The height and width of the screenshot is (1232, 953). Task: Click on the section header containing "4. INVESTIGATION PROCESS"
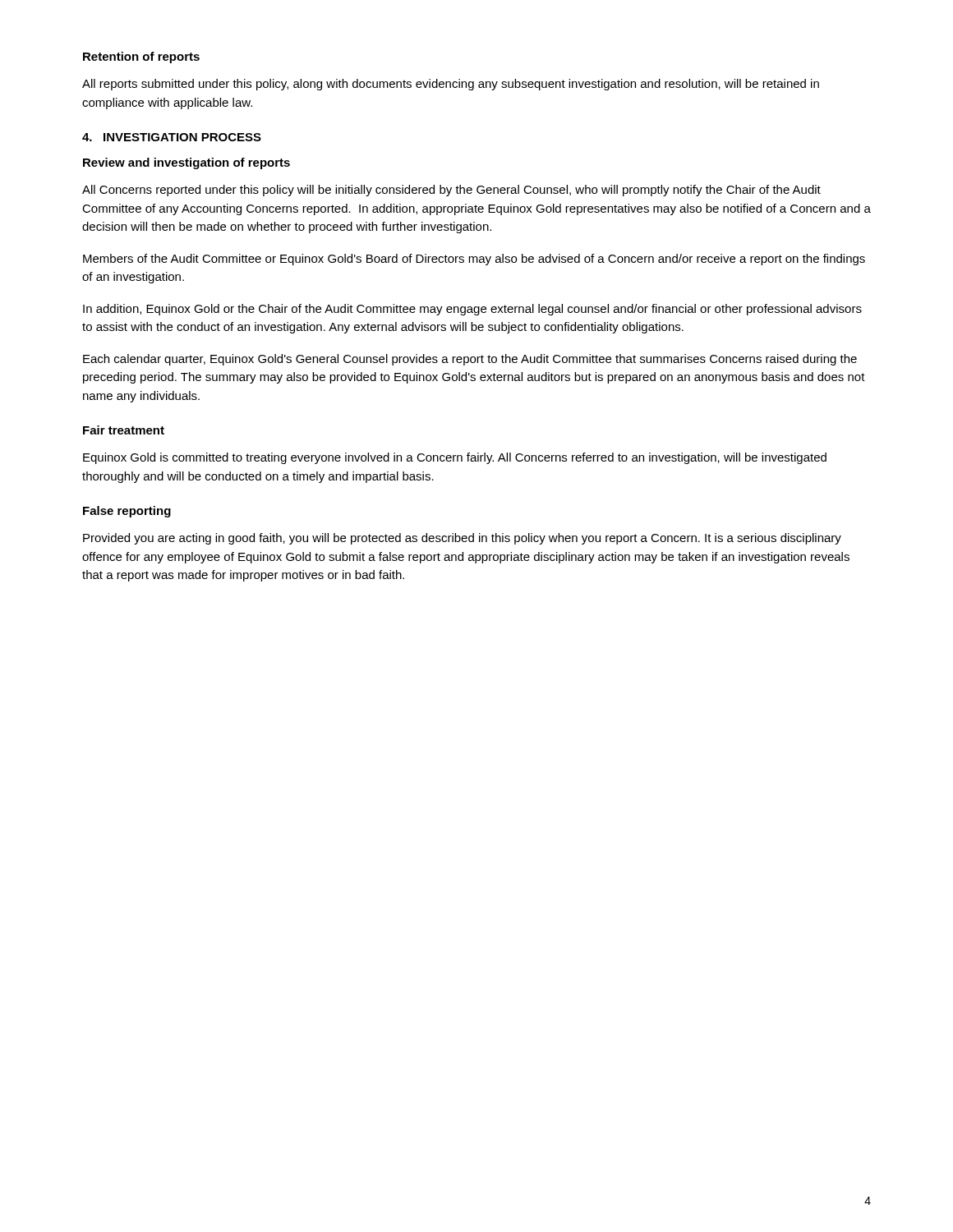(x=172, y=137)
